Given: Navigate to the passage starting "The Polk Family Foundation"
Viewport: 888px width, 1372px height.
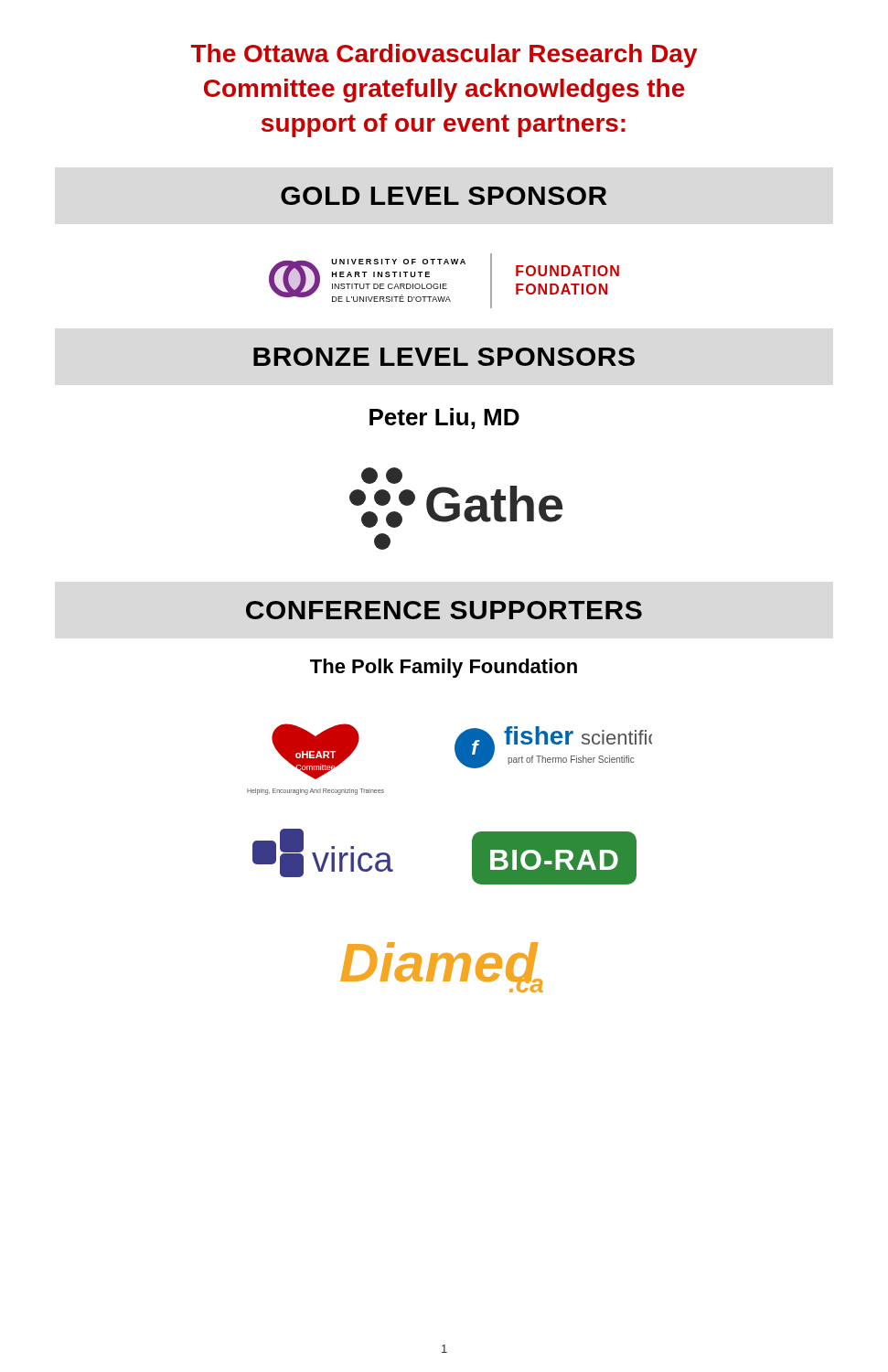Looking at the screenshot, I should (x=444, y=667).
